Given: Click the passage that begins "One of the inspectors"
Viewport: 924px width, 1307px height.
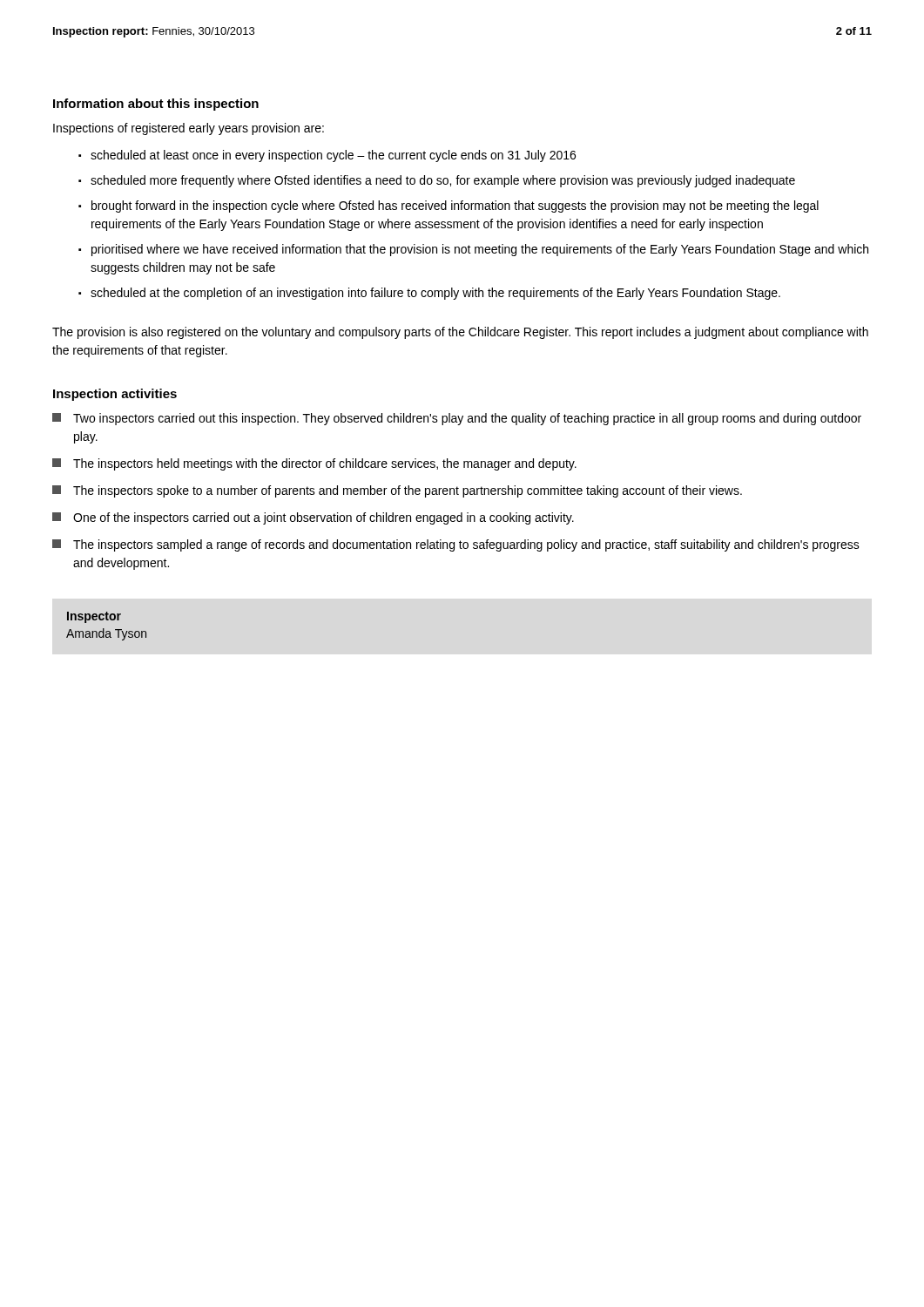Looking at the screenshot, I should [313, 518].
